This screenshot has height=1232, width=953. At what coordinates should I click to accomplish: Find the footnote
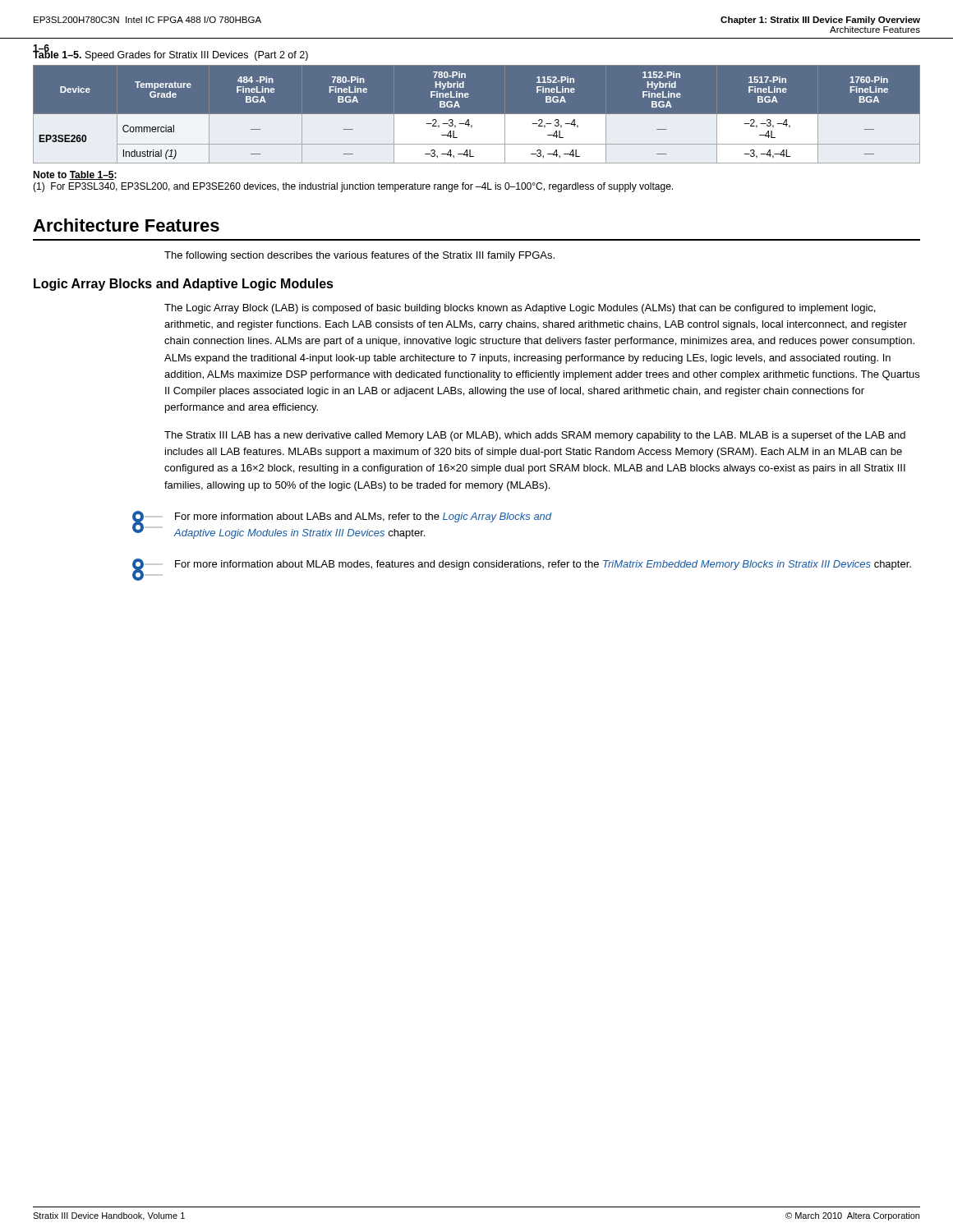coord(353,181)
